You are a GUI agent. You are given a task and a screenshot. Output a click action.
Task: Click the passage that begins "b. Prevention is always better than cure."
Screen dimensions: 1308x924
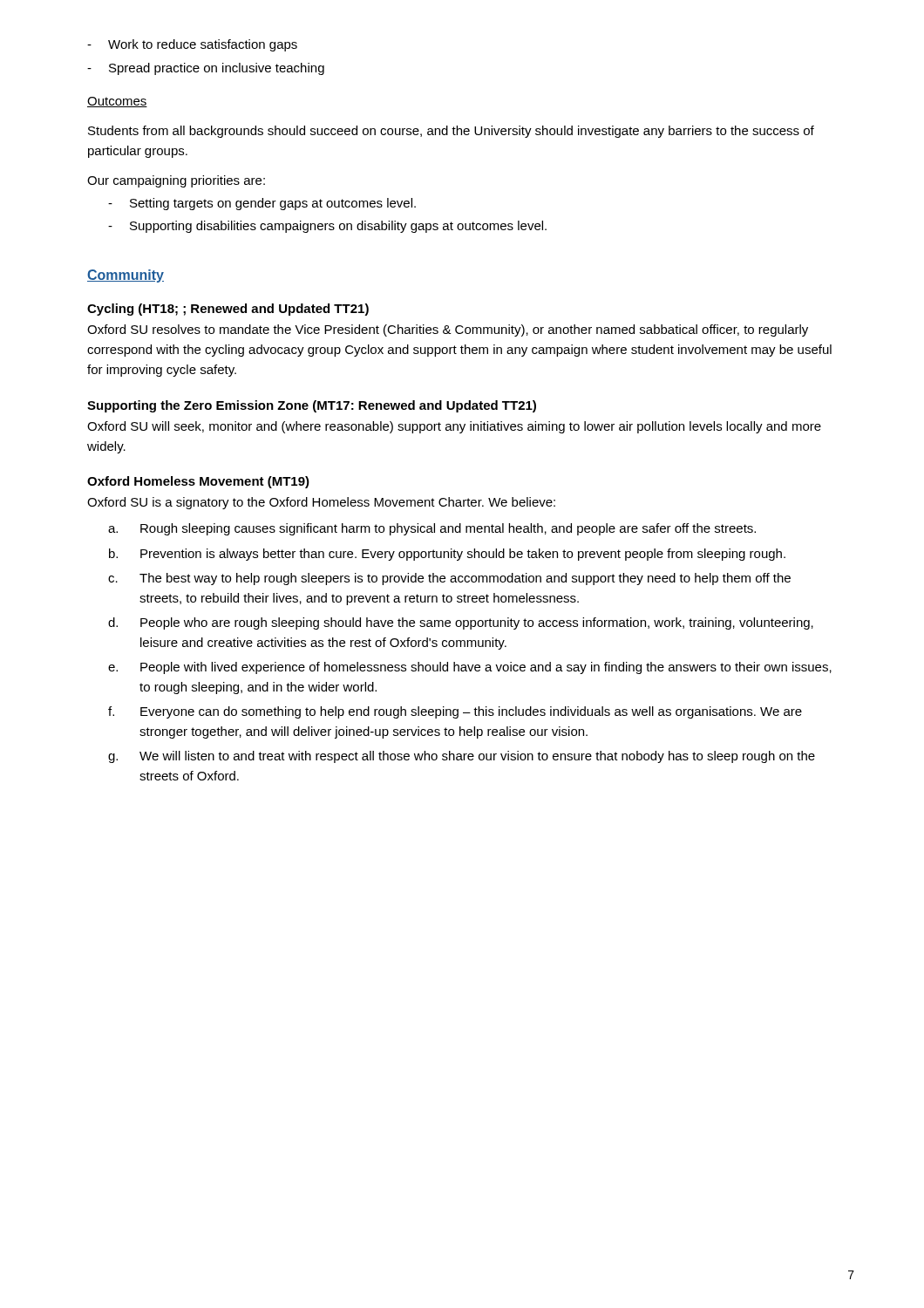pos(447,554)
